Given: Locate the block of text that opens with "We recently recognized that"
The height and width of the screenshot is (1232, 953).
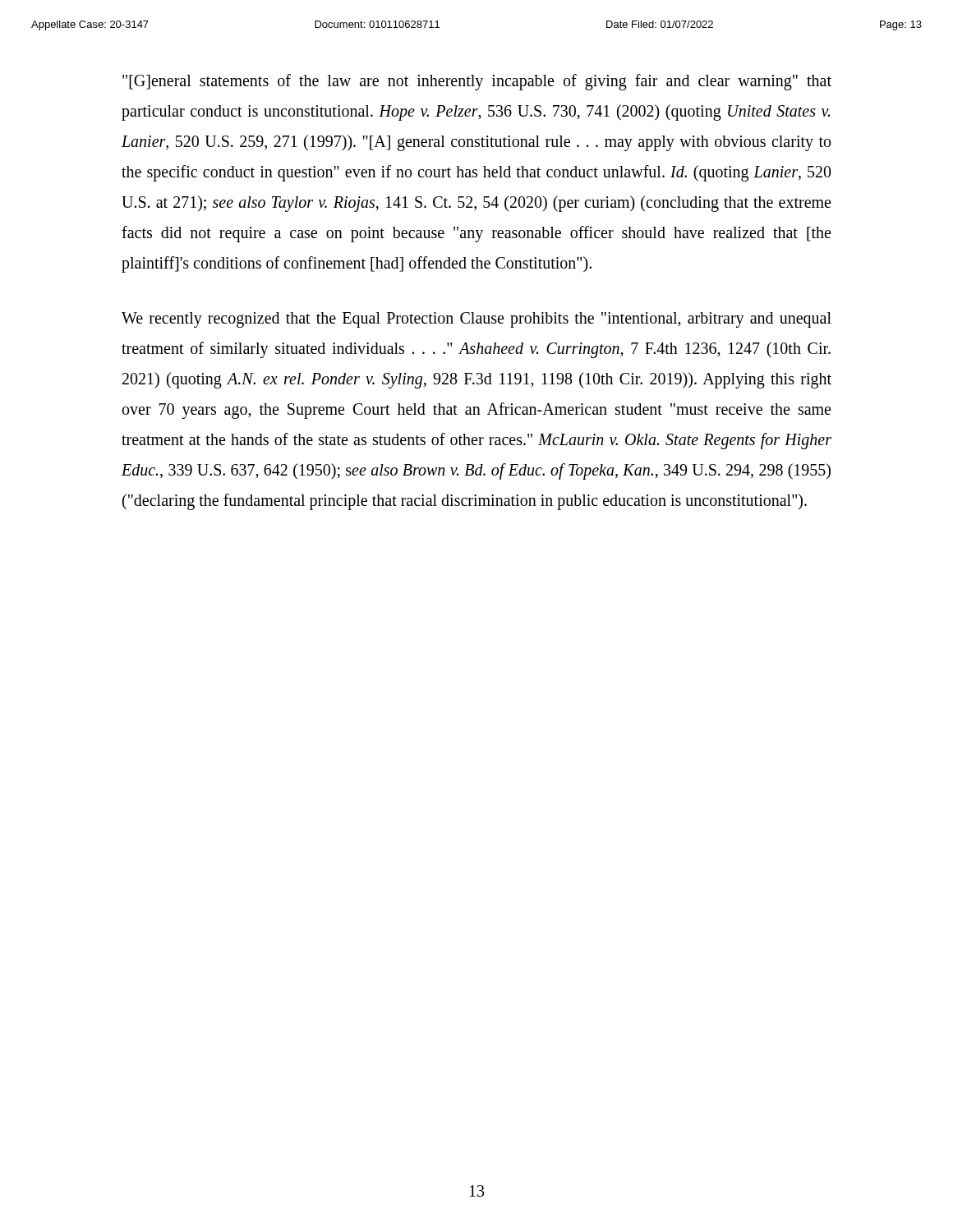Looking at the screenshot, I should pos(476,409).
